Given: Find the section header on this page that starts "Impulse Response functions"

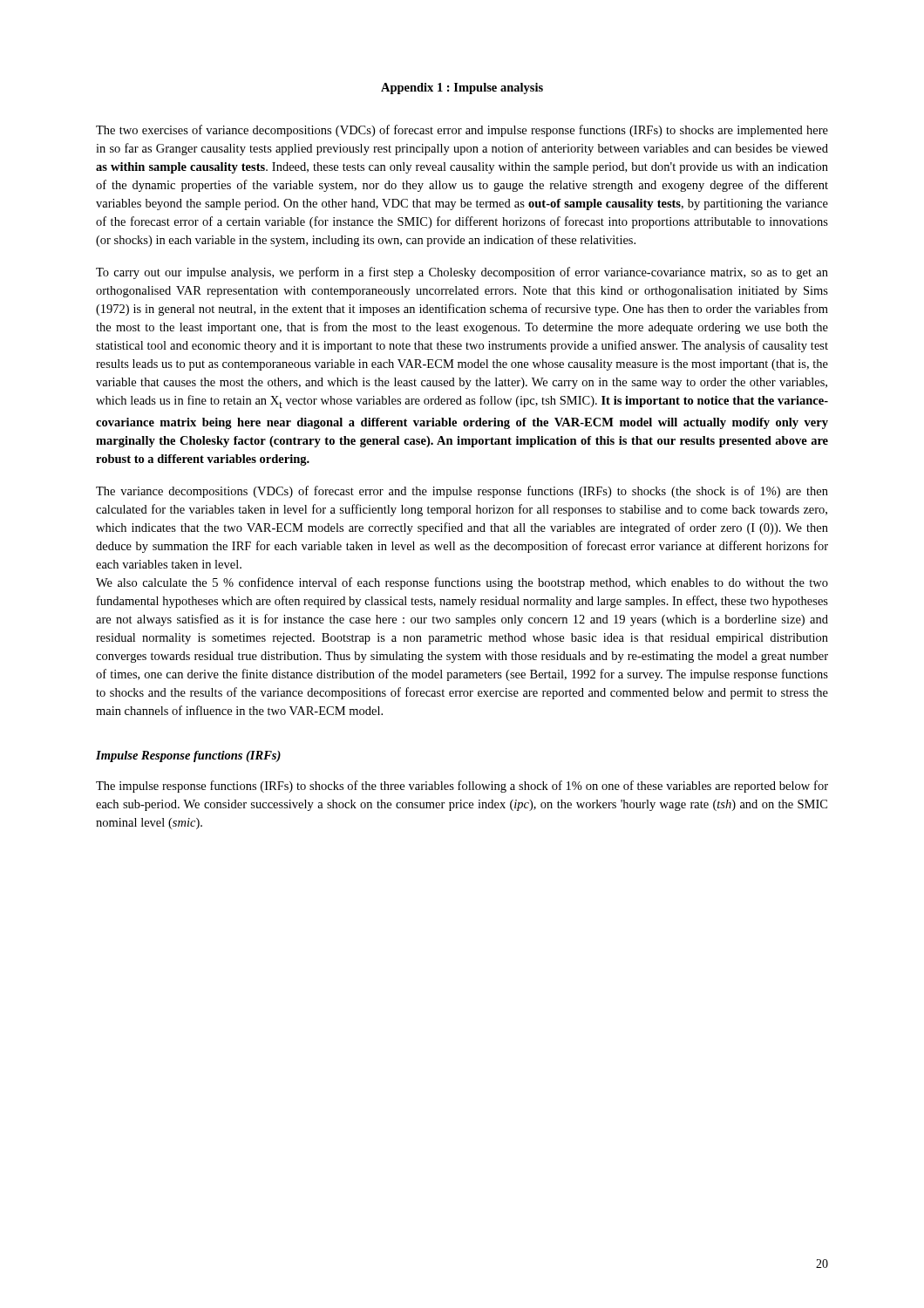Looking at the screenshot, I should [188, 755].
